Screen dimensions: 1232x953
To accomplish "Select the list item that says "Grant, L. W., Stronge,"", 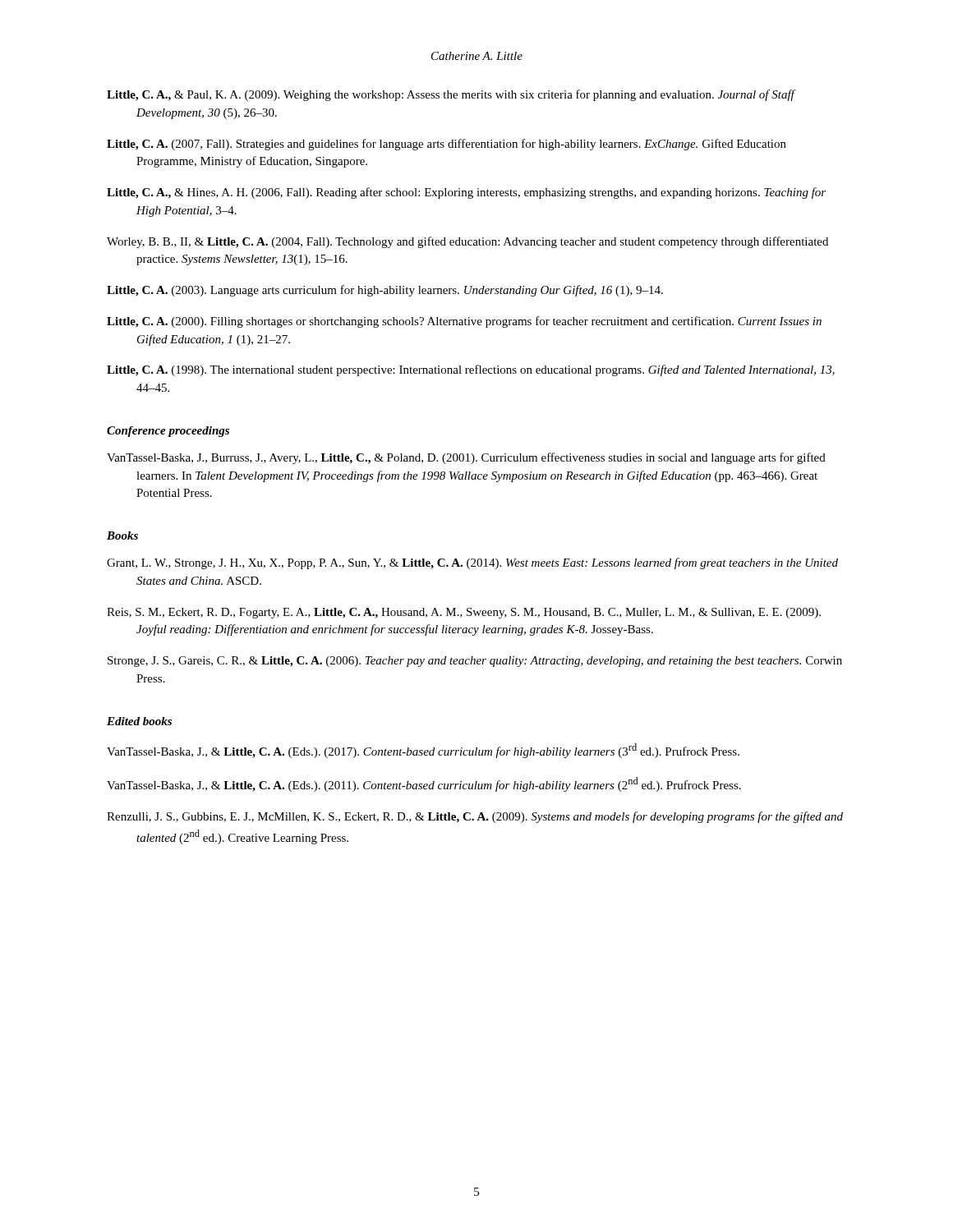I will tap(472, 572).
